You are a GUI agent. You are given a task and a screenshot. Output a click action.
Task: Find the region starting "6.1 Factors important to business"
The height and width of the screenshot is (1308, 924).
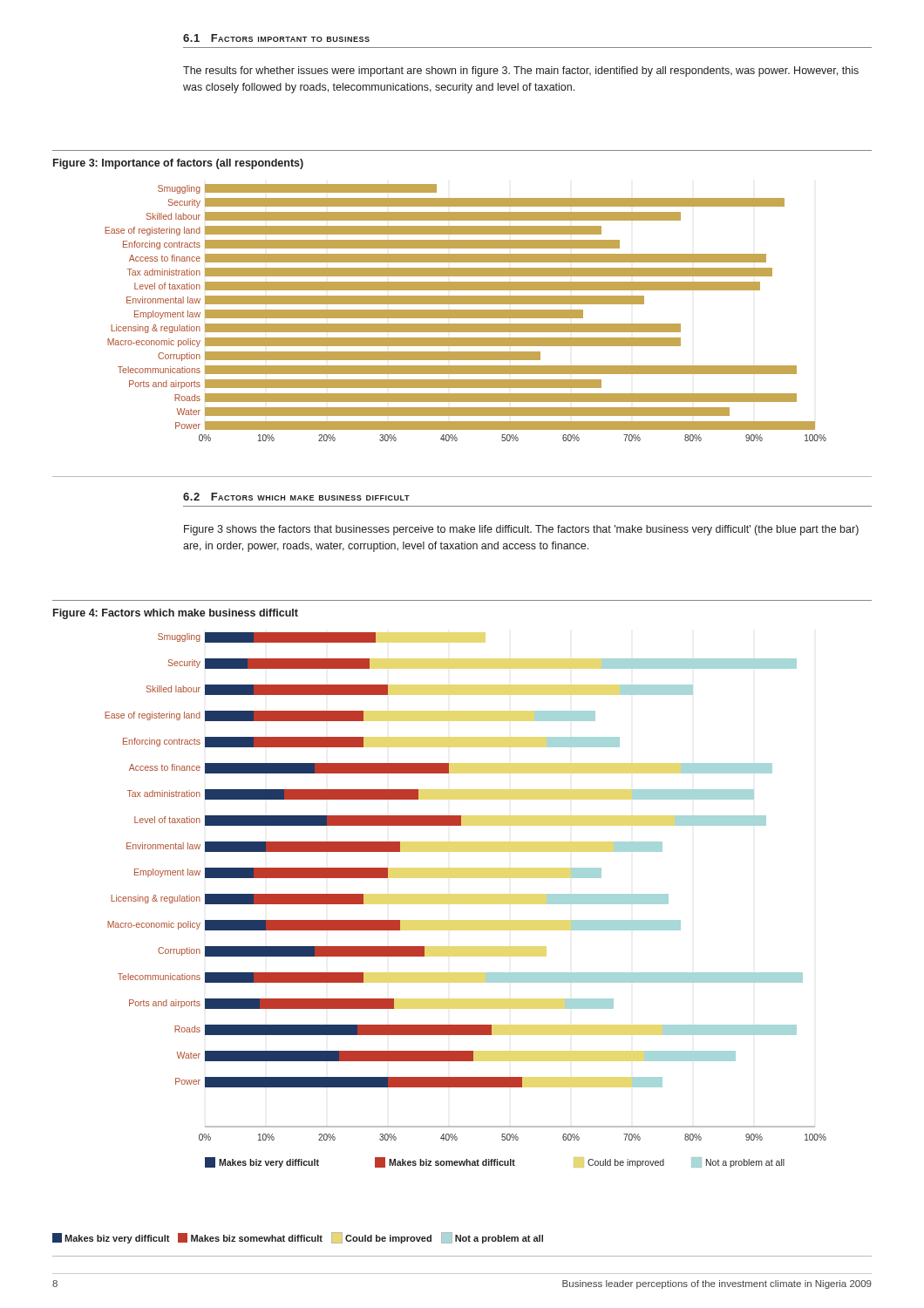click(527, 40)
